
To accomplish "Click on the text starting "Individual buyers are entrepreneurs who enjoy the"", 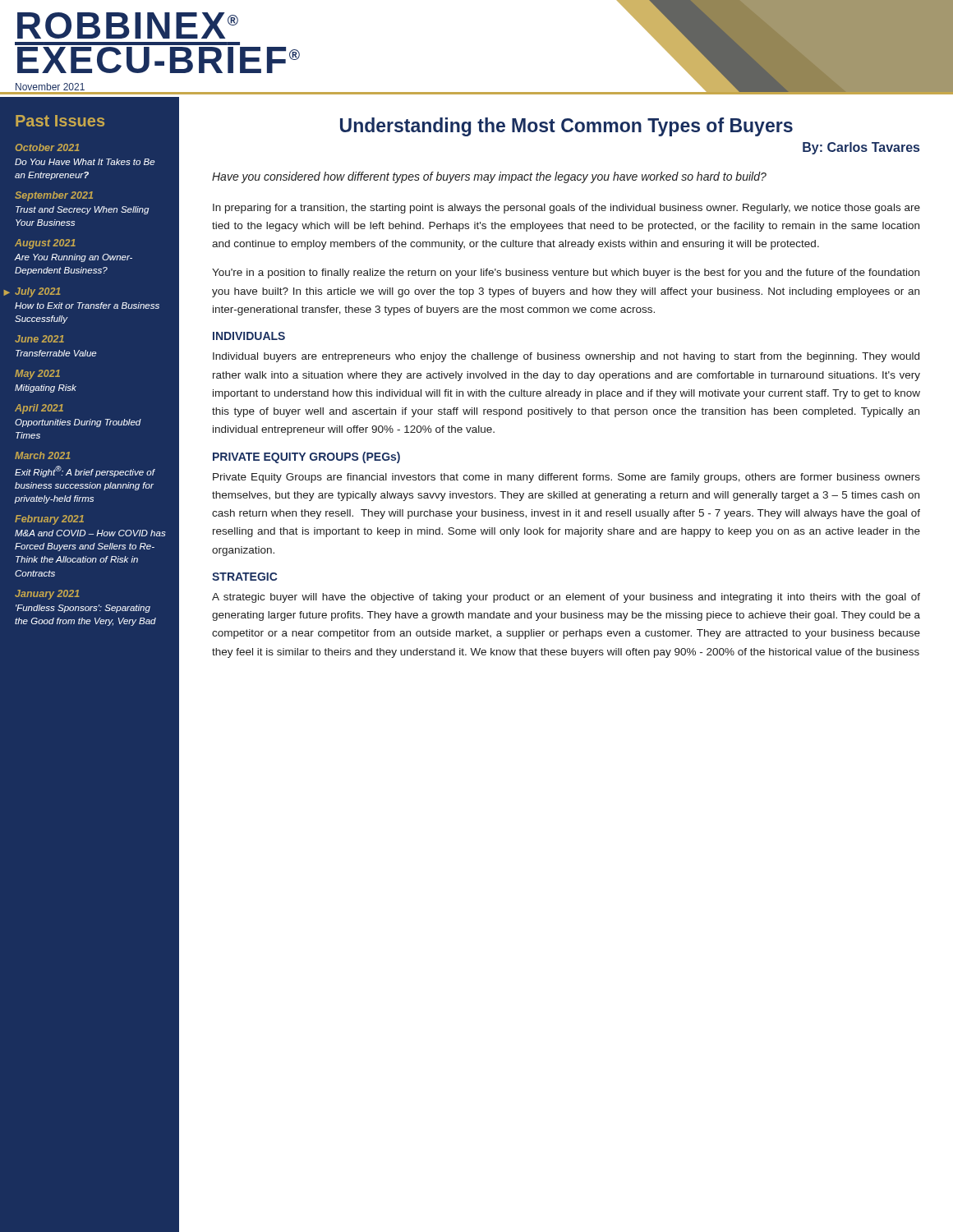I will 566,393.
